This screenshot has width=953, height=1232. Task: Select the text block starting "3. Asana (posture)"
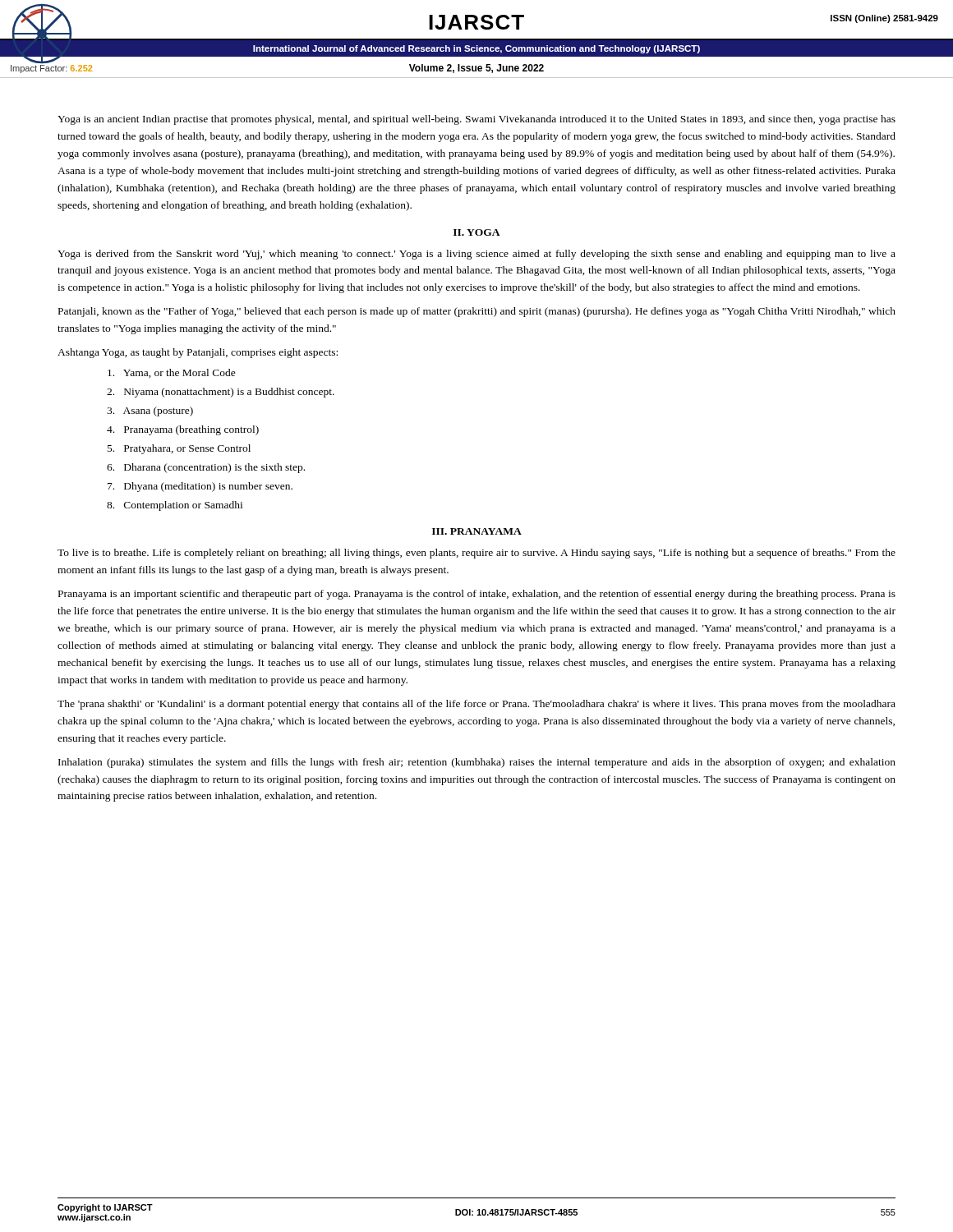coord(150,410)
